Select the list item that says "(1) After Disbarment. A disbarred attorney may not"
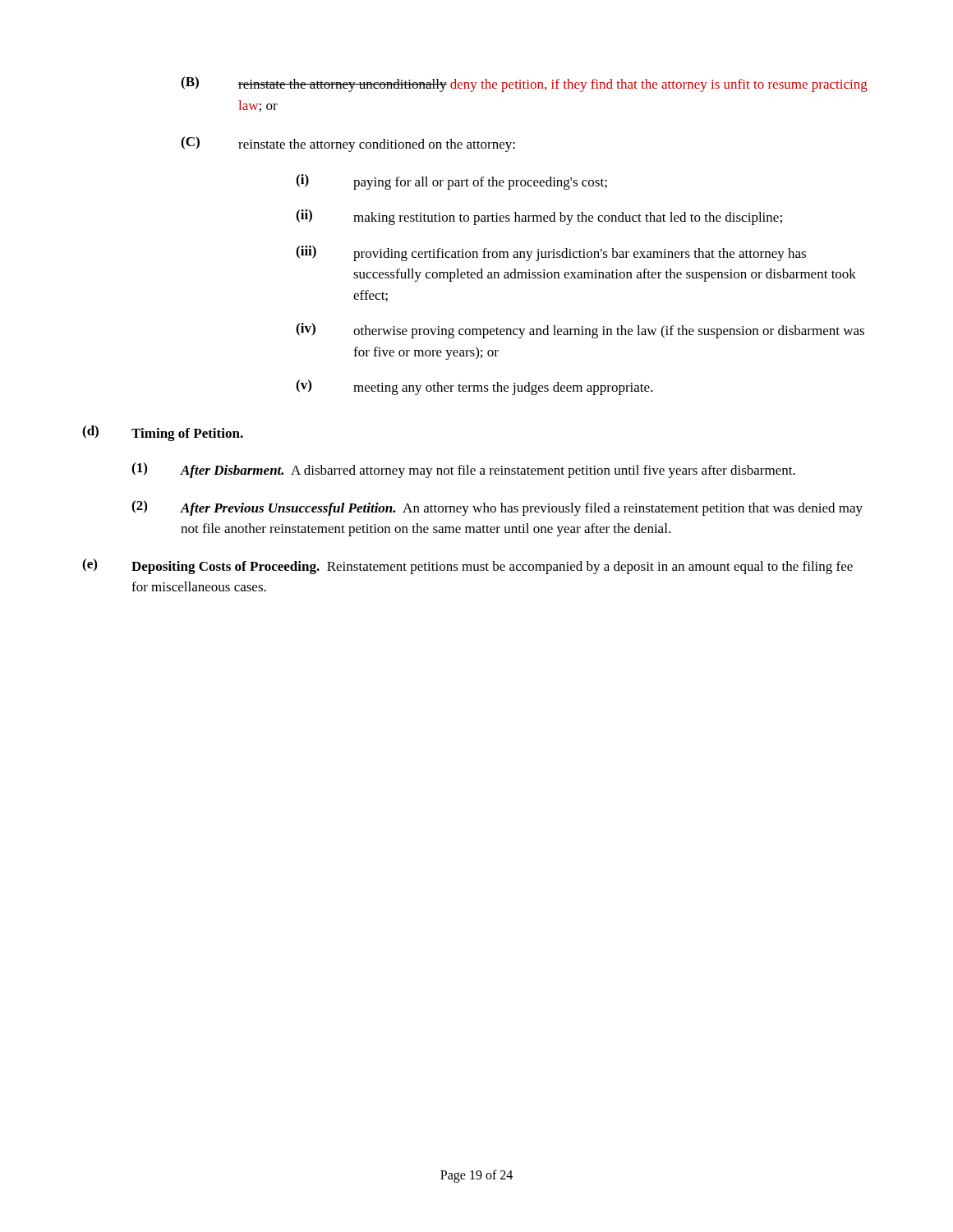 click(501, 470)
